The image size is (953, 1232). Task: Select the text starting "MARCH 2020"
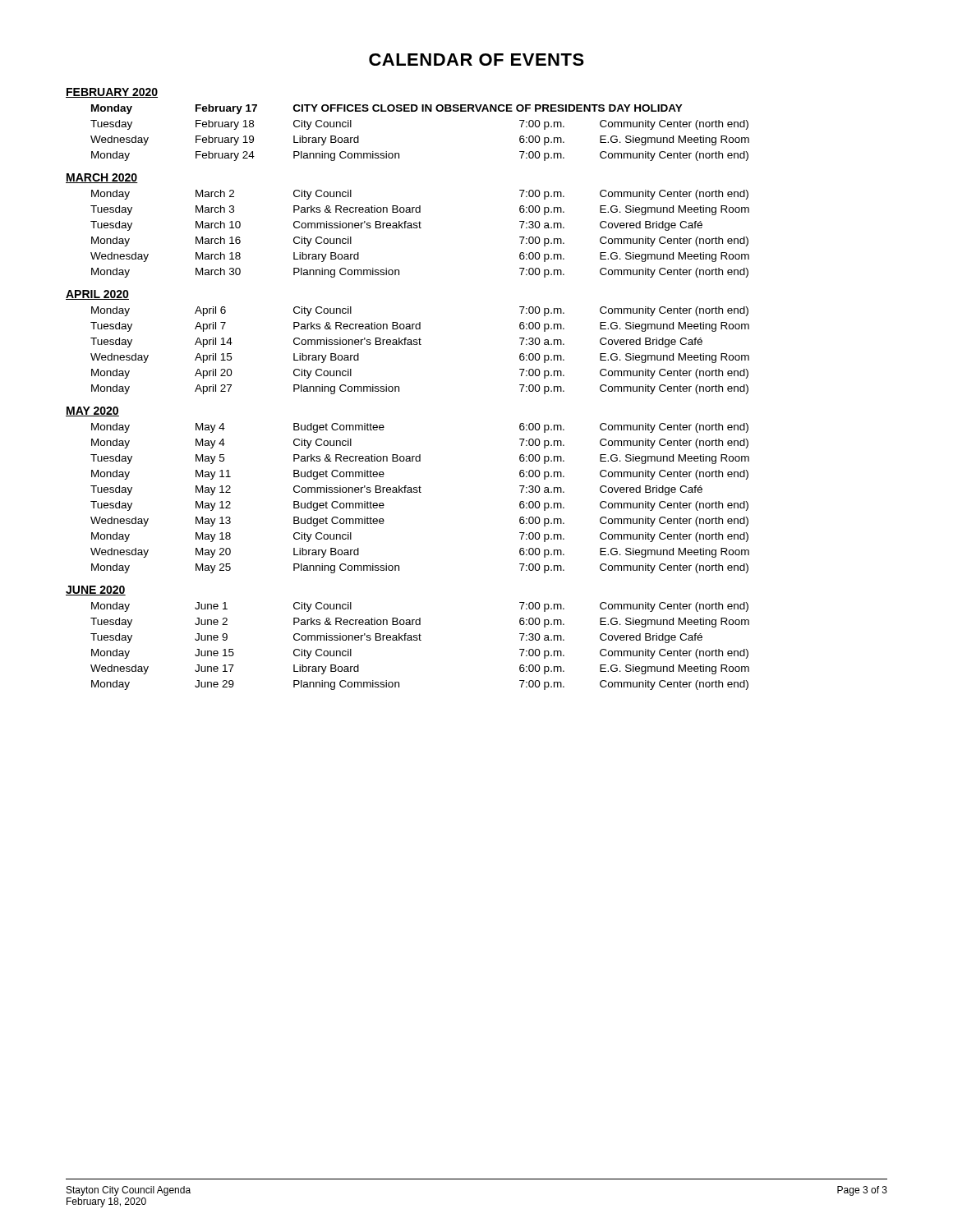click(x=102, y=177)
